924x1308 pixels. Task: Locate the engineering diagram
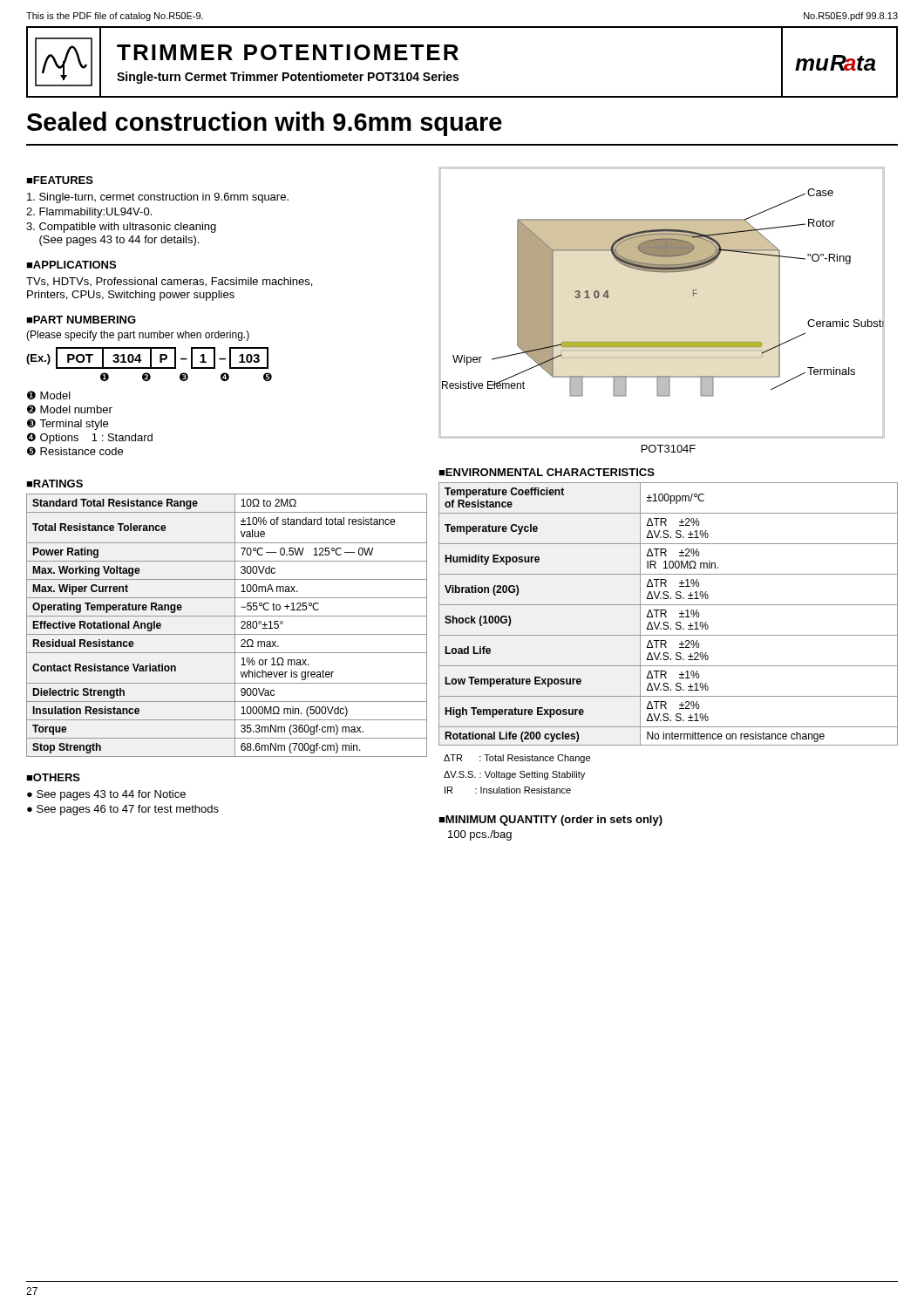pos(662,303)
